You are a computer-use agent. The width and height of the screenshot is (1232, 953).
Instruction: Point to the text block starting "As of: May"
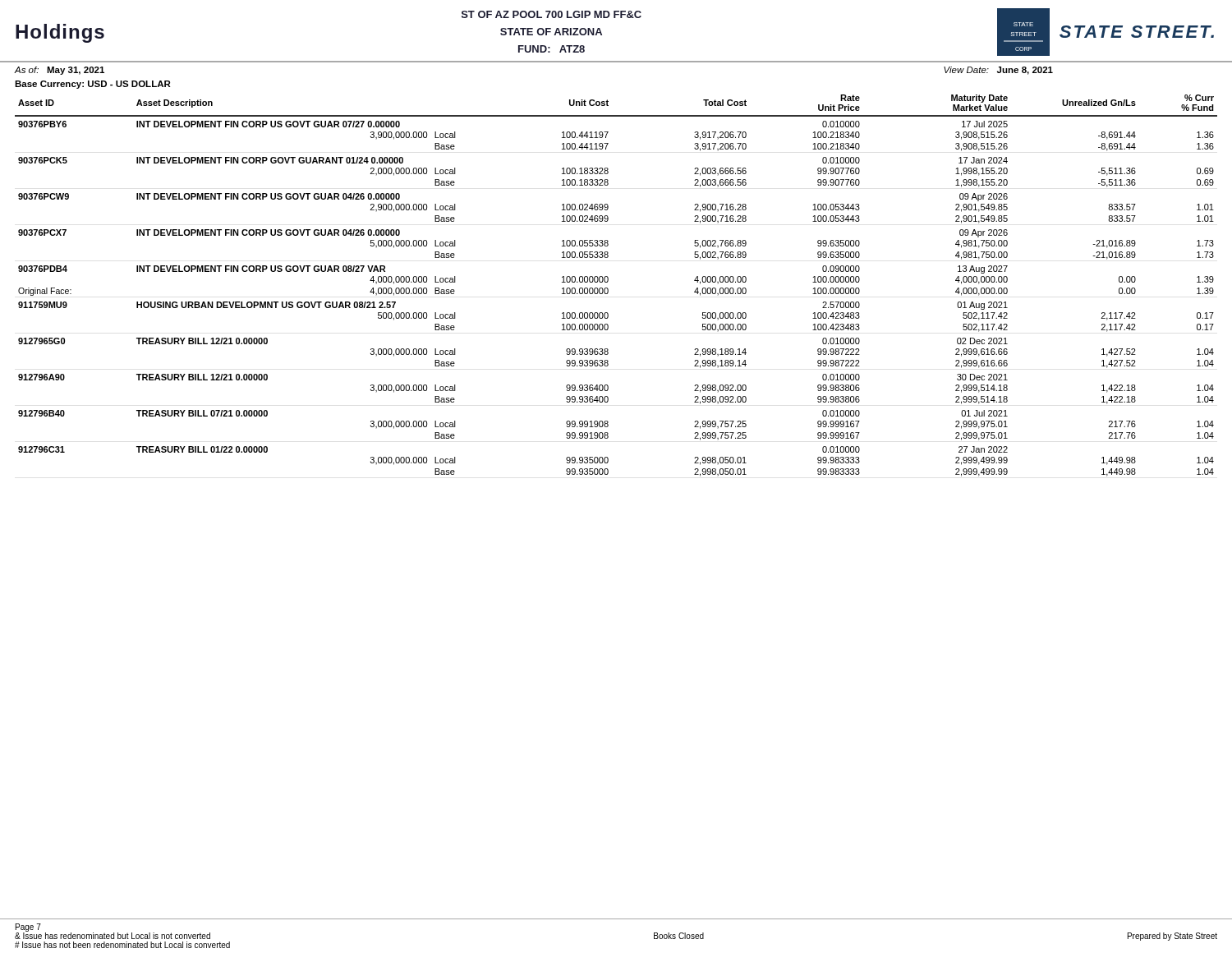tap(534, 70)
